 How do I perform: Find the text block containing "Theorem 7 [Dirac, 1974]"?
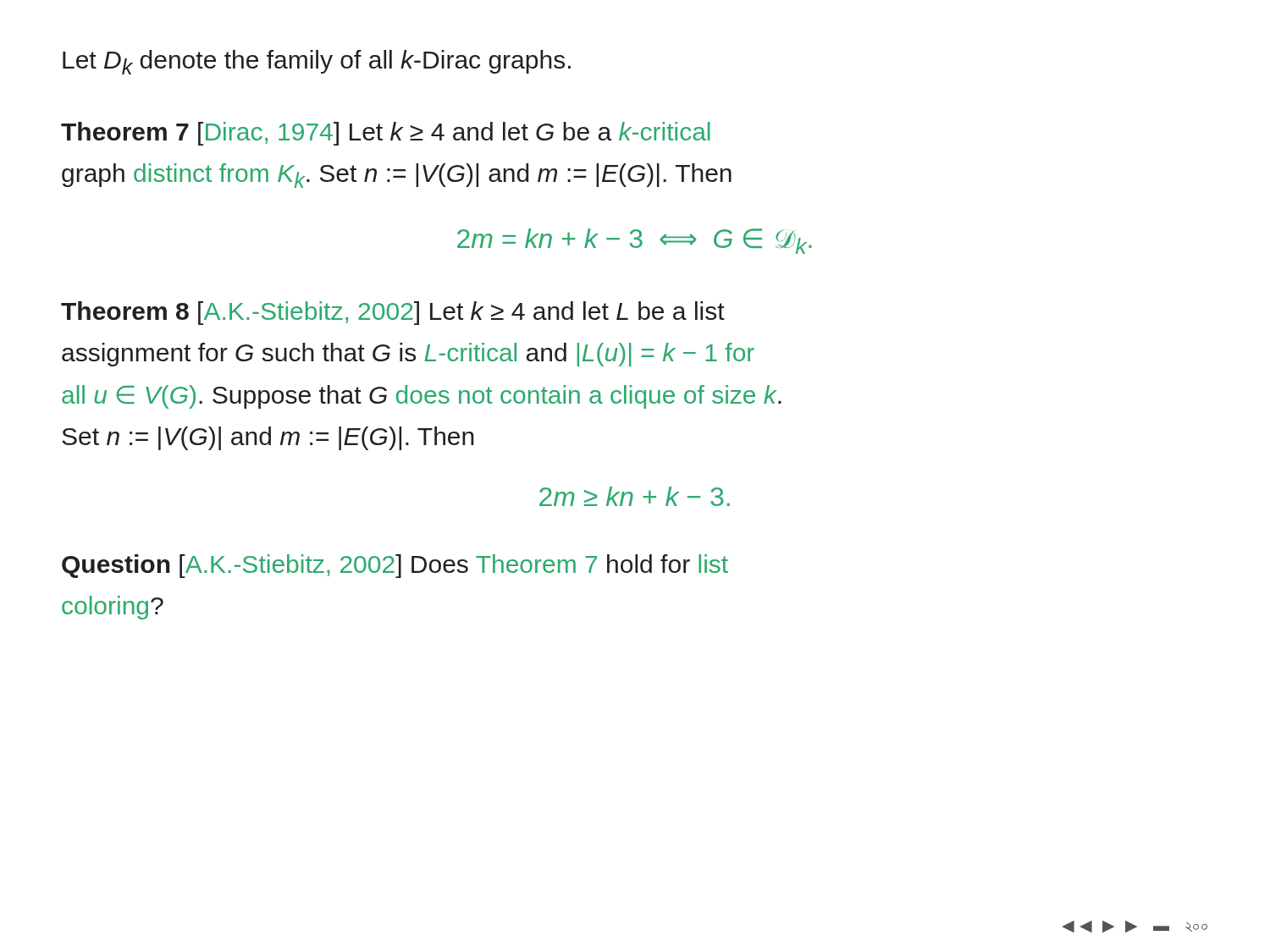(397, 155)
